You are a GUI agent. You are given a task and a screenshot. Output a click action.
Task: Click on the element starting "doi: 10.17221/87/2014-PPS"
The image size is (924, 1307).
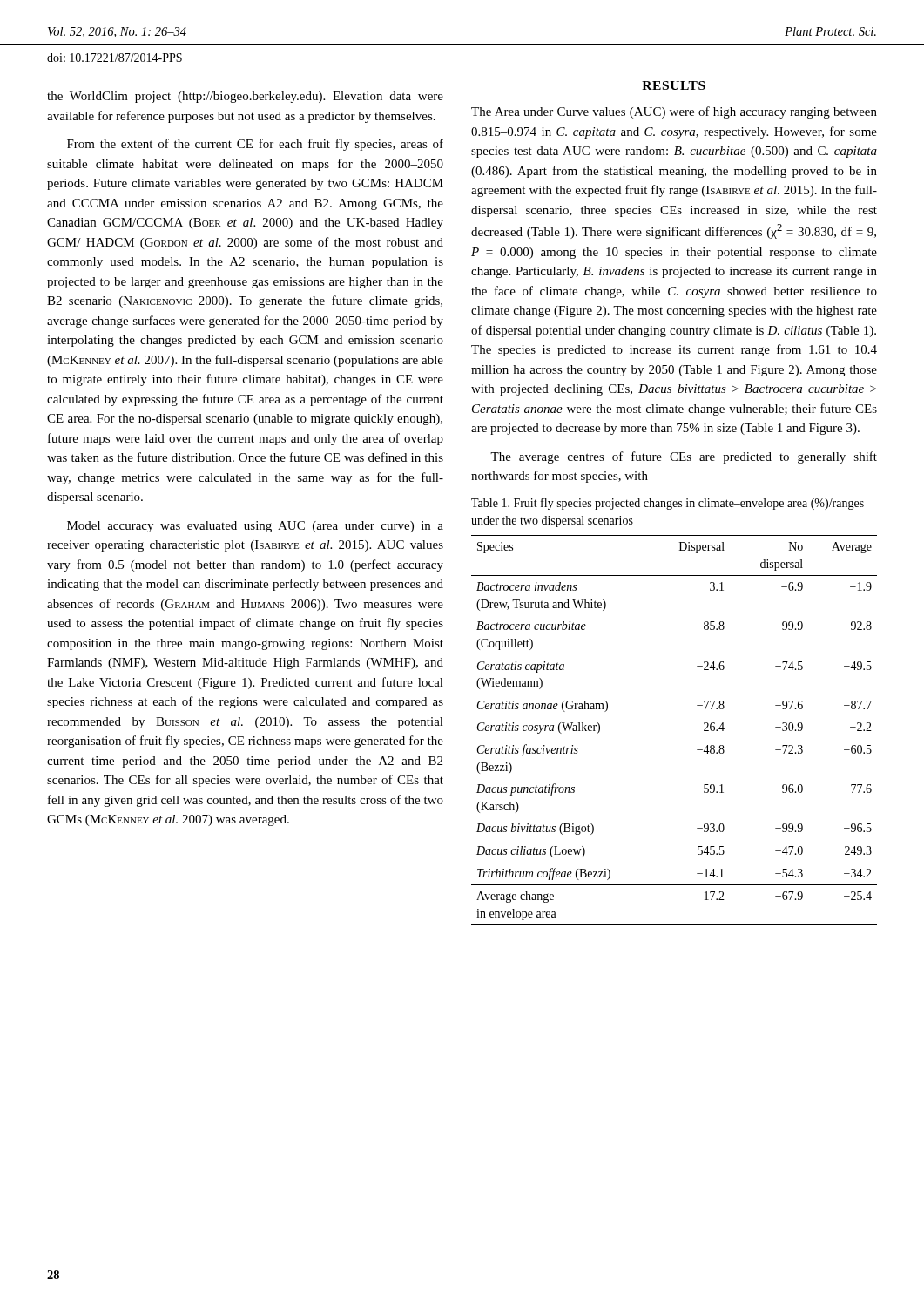click(x=115, y=58)
